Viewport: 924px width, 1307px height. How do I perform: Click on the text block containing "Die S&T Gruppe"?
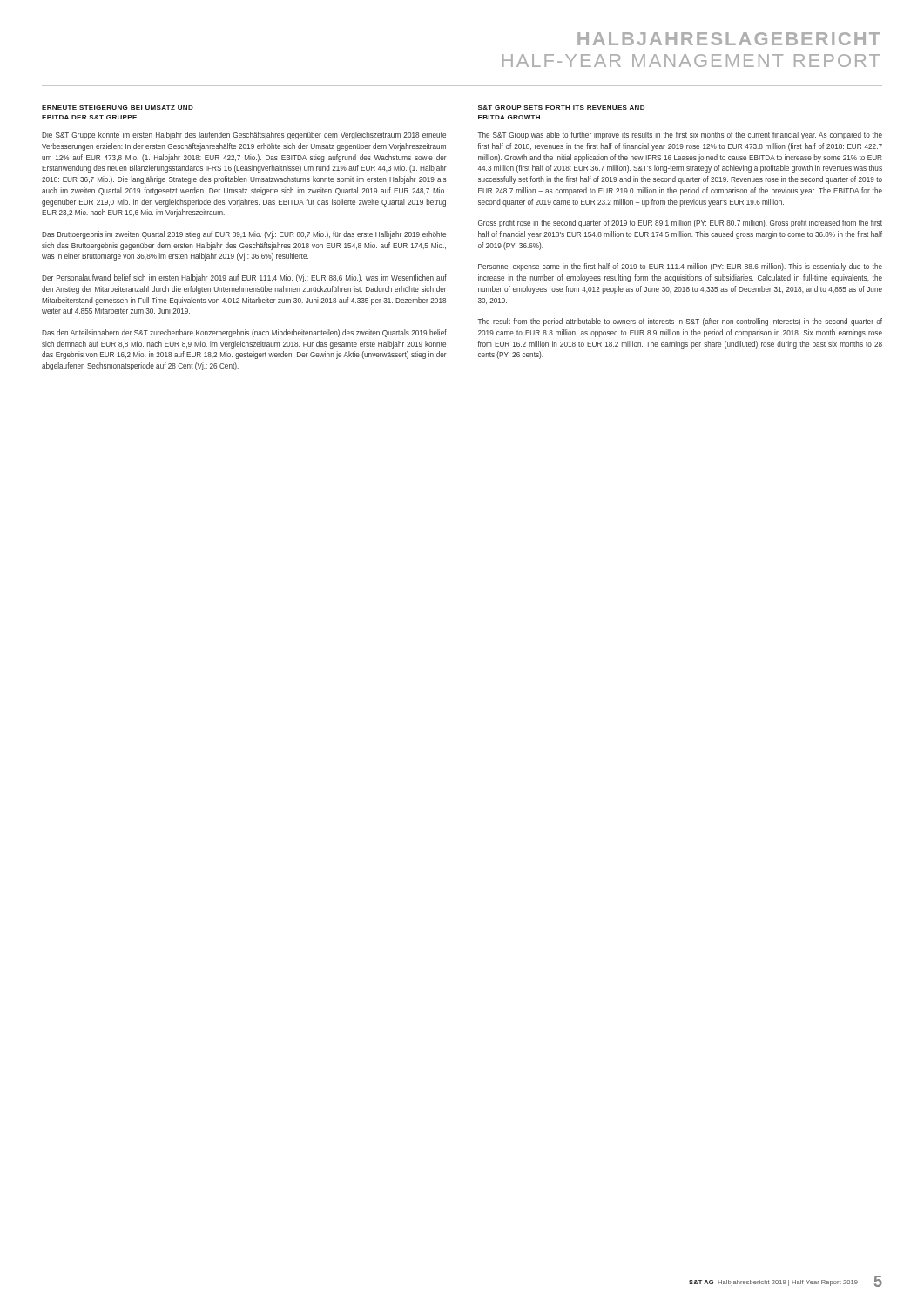244,175
